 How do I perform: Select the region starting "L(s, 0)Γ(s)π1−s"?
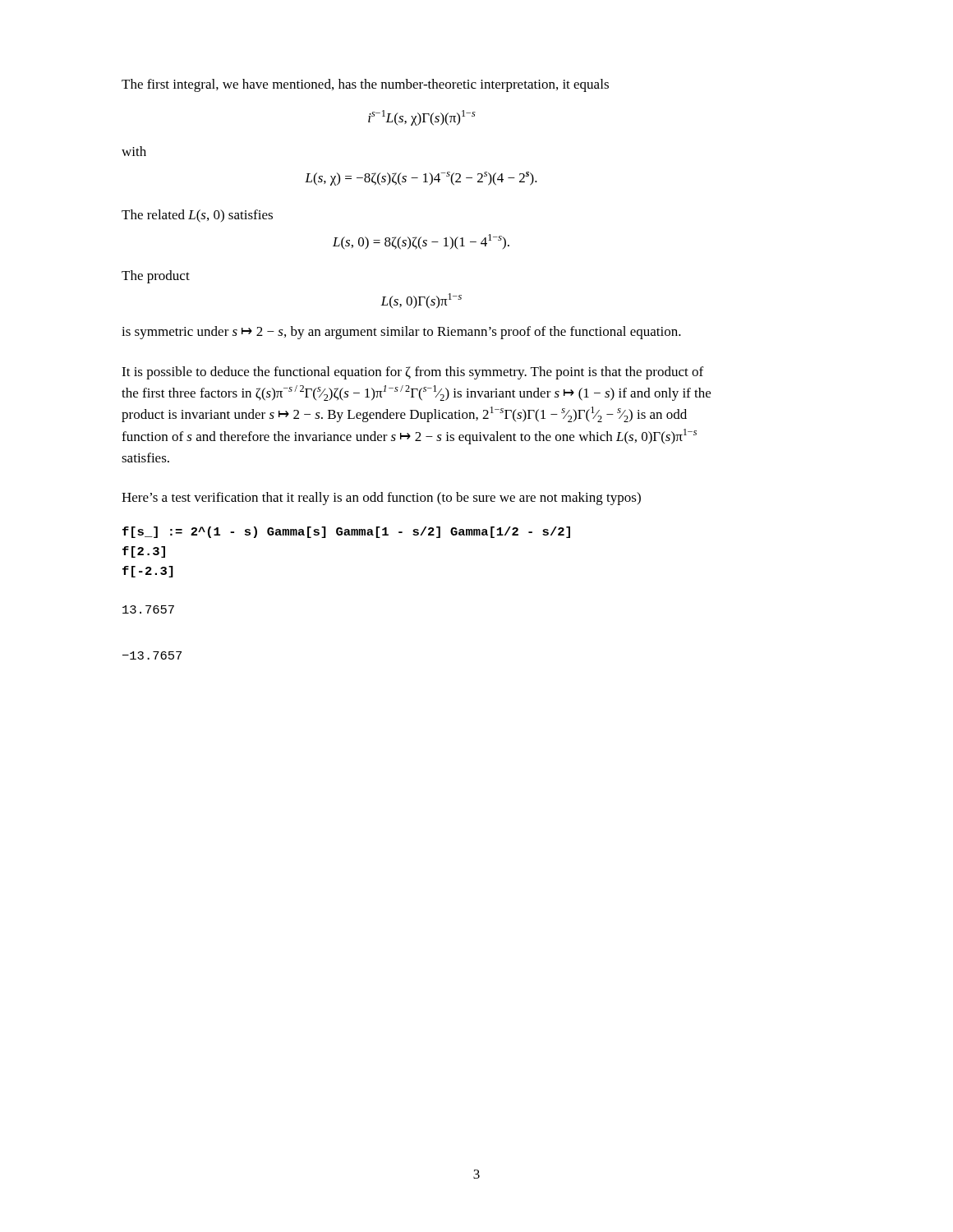(x=421, y=301)
